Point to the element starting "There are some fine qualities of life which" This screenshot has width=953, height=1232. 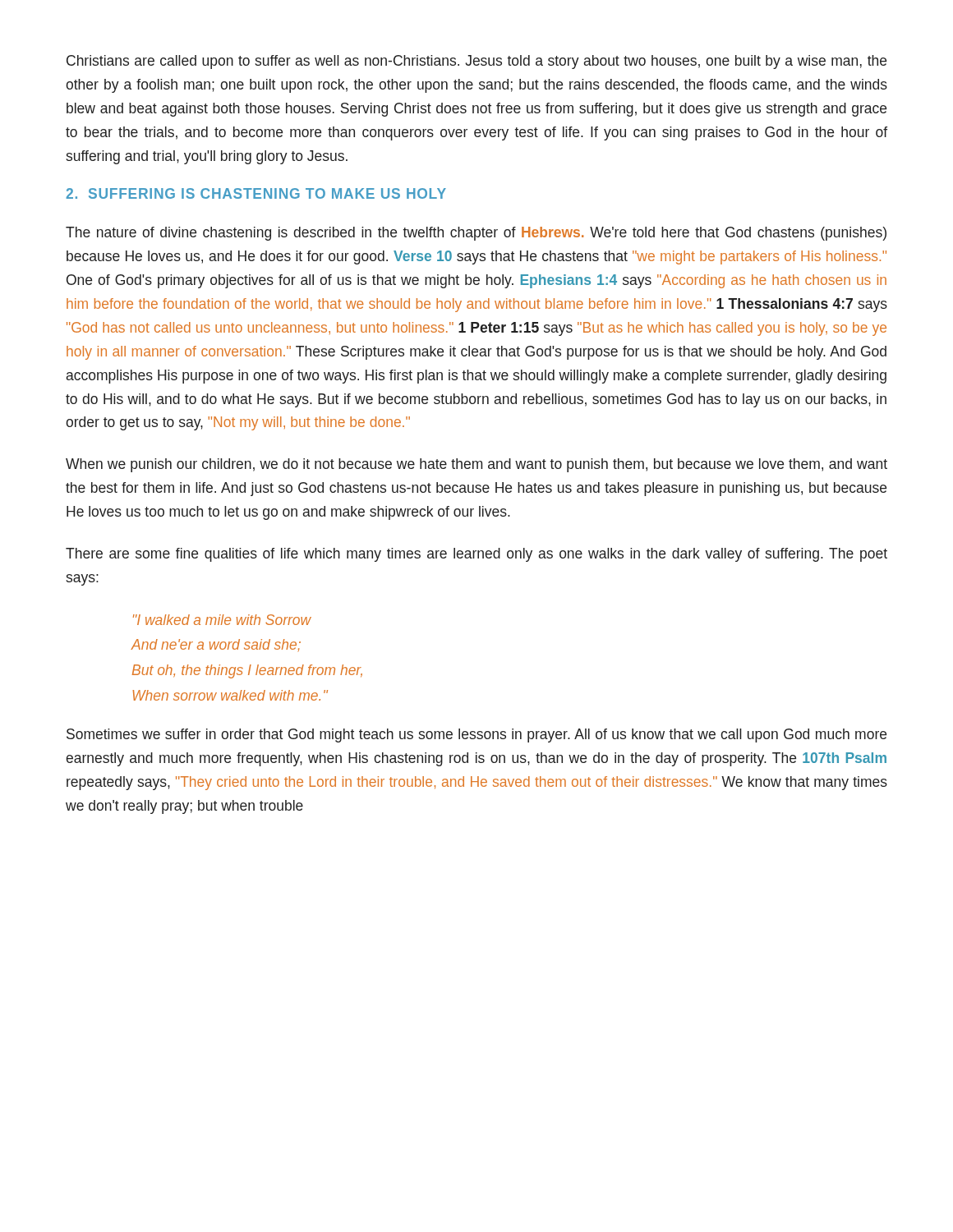(x=476, y=565)
